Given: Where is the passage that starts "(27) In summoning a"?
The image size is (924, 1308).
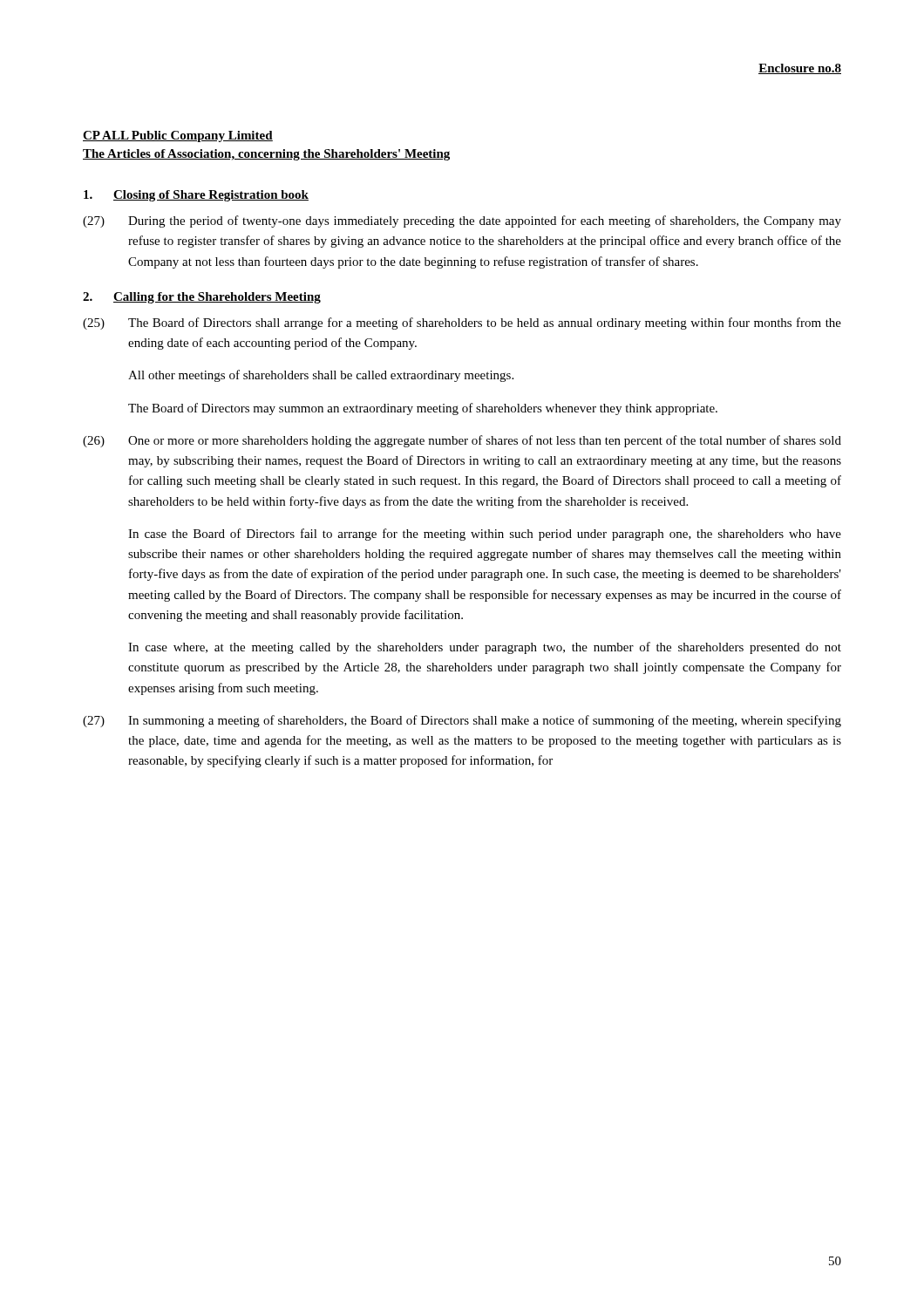Looking at the screenshot, I should coord(462,741).
